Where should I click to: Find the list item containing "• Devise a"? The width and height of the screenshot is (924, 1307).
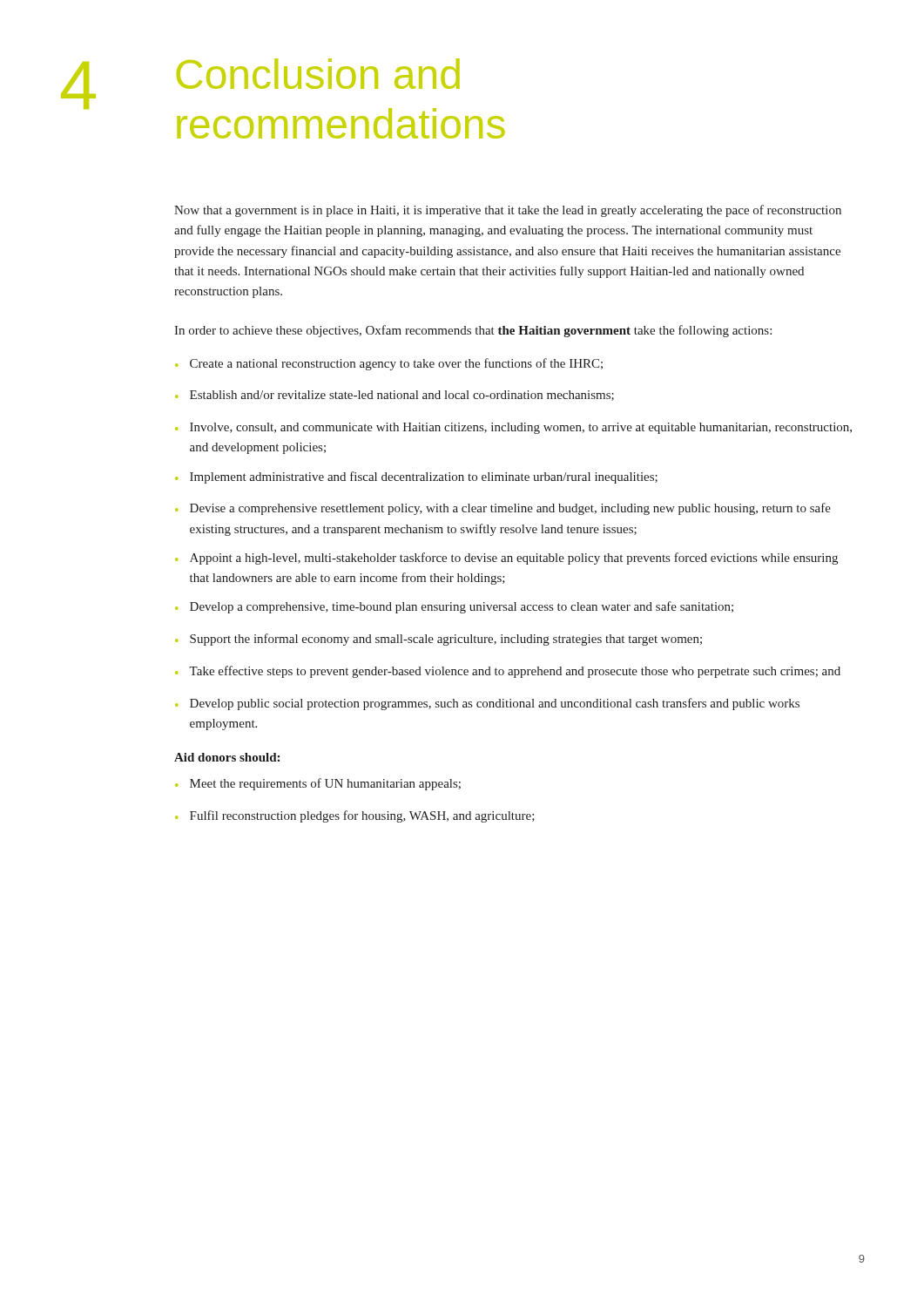(514, 519)
